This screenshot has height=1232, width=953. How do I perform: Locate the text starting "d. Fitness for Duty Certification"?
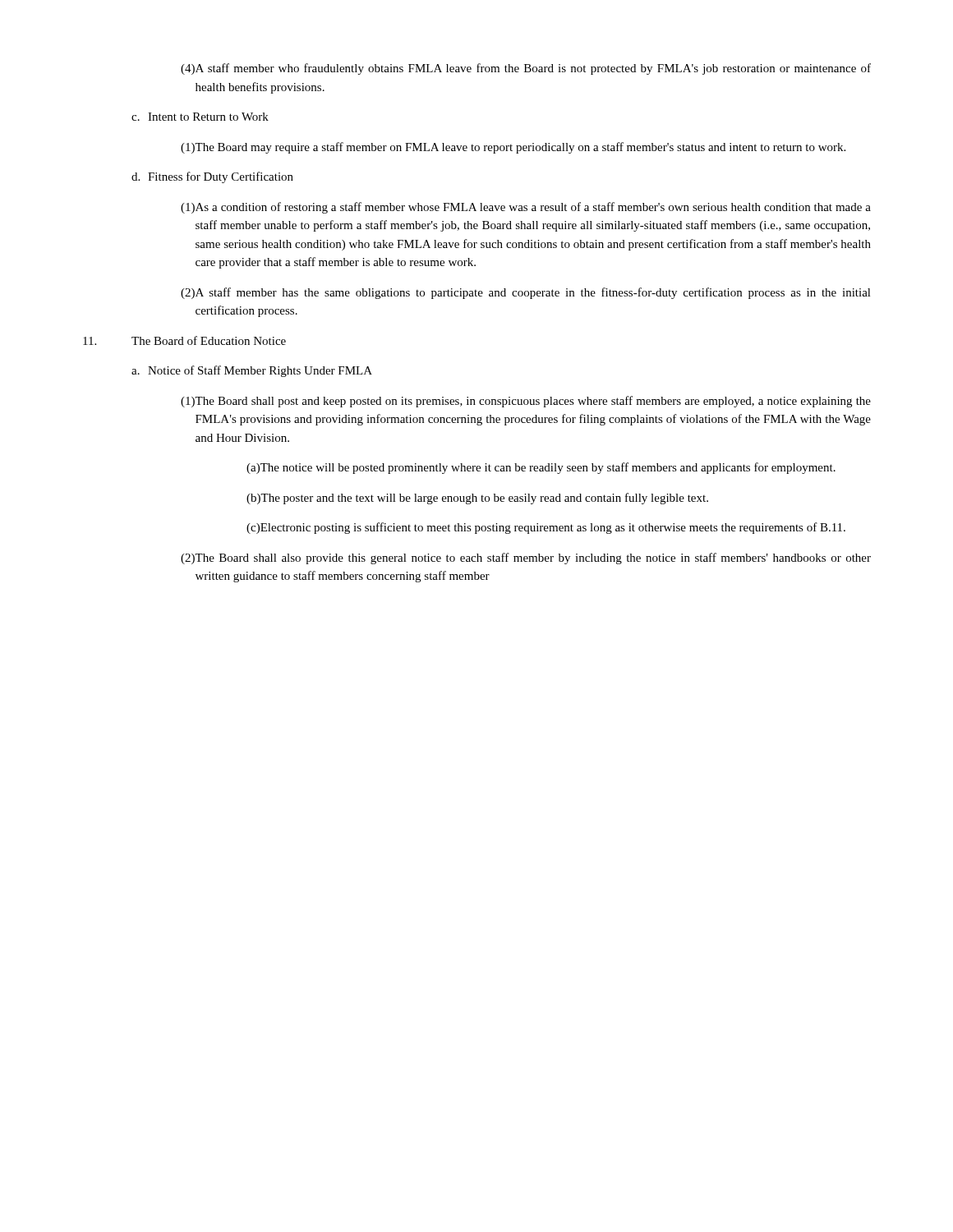click(212, 177)
